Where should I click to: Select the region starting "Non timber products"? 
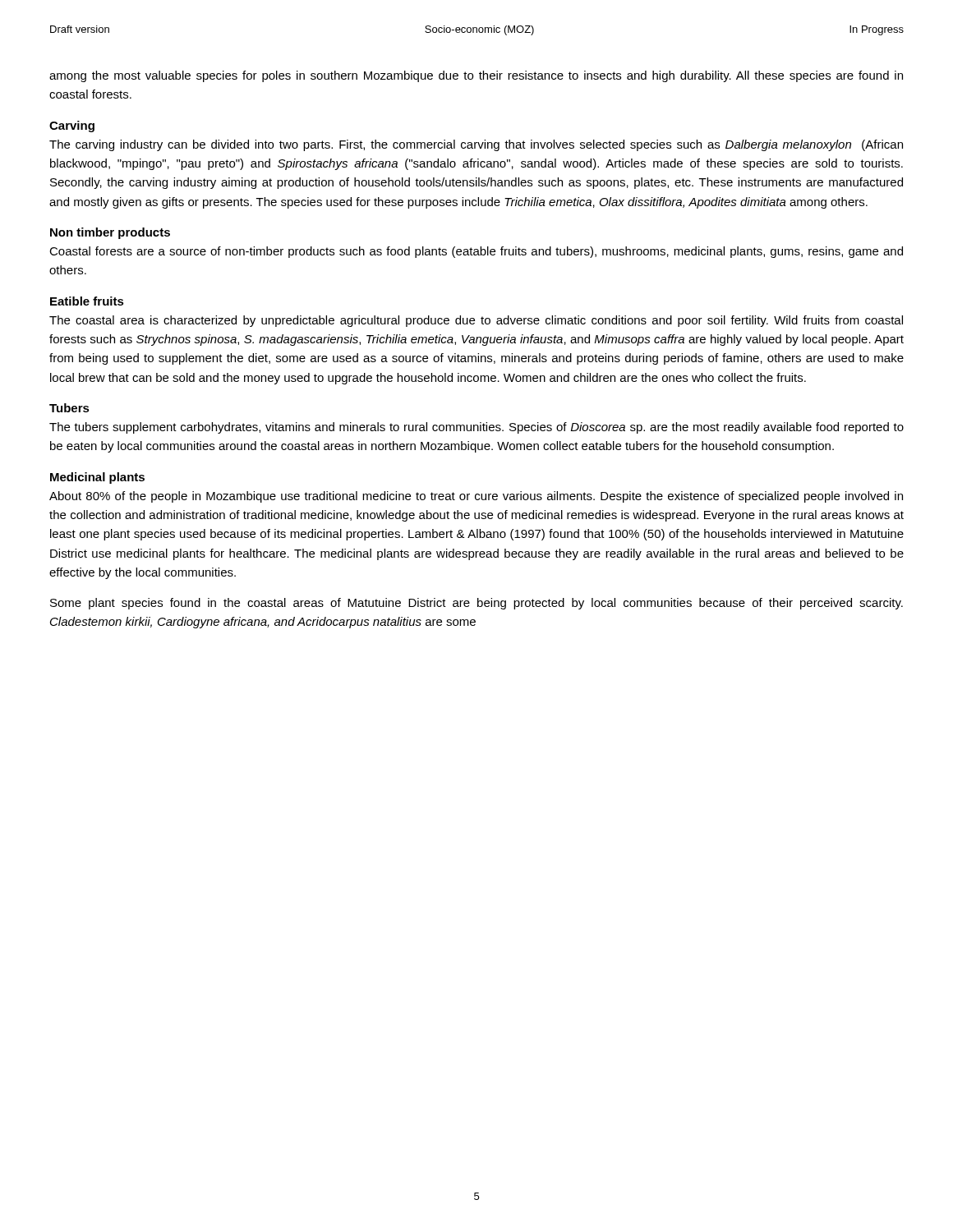(110, 232)
